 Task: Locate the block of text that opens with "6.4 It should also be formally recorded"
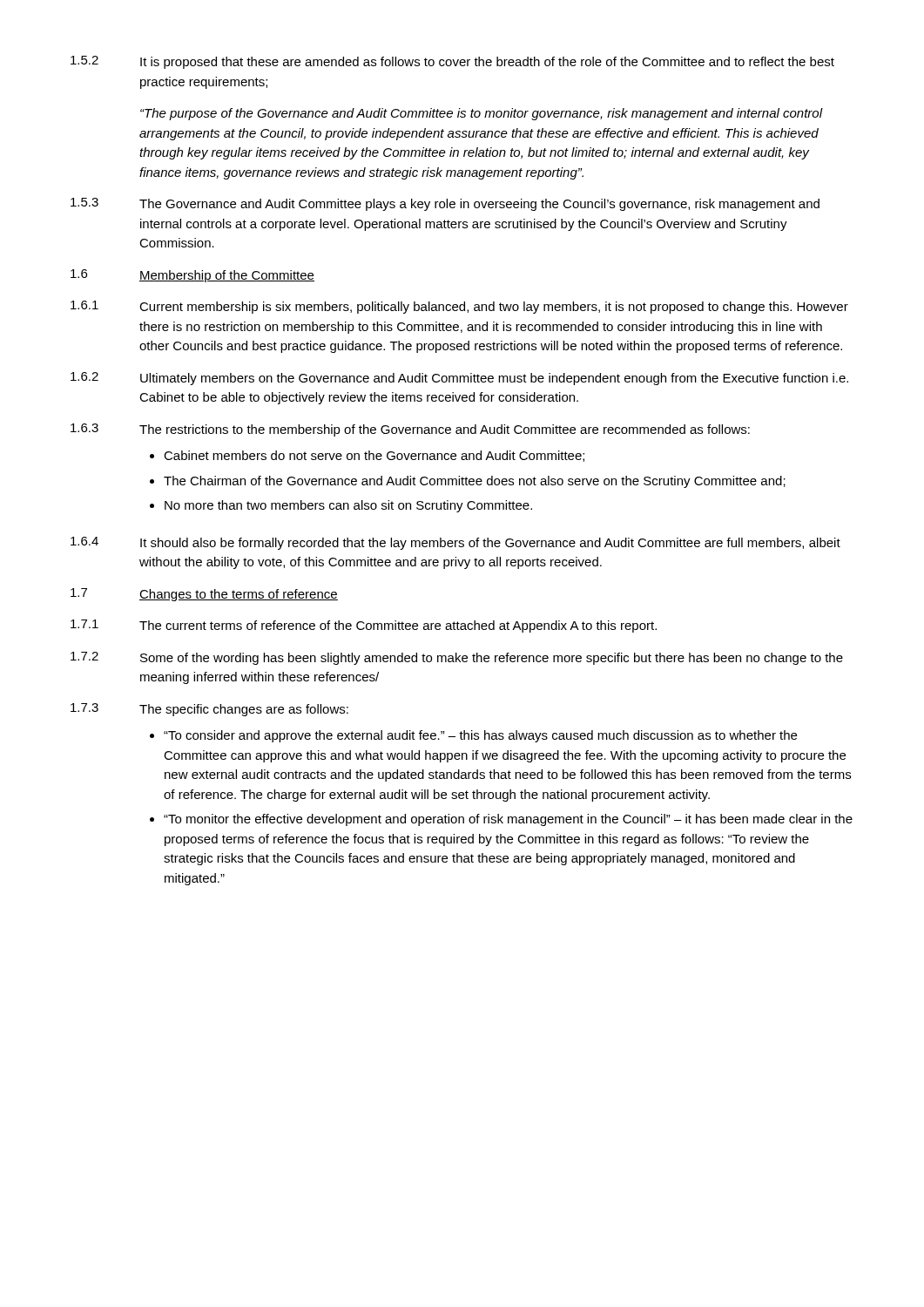[462, 552]
